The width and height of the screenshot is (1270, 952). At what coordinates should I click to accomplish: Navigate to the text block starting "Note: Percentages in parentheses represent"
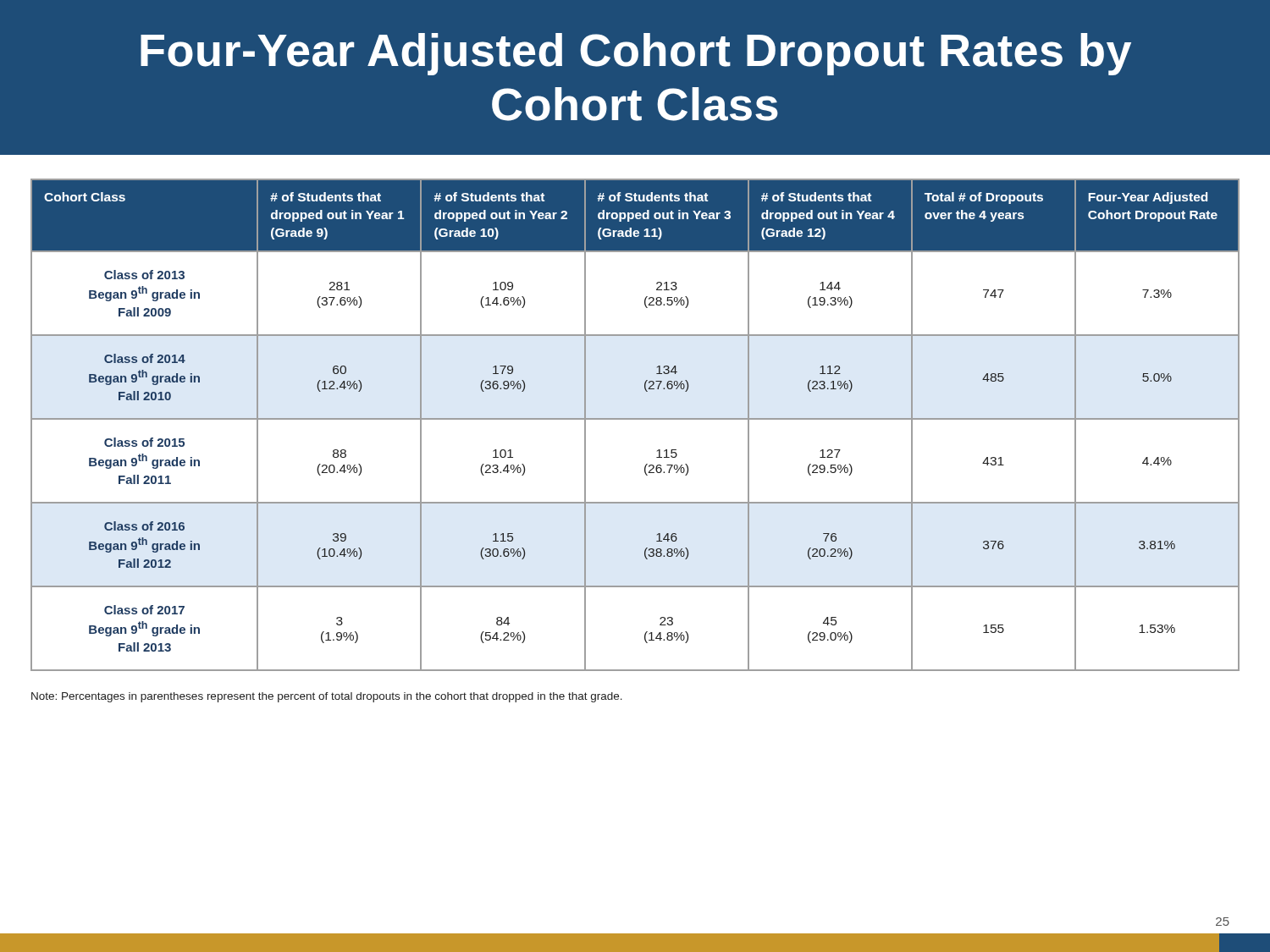point(327,696)
